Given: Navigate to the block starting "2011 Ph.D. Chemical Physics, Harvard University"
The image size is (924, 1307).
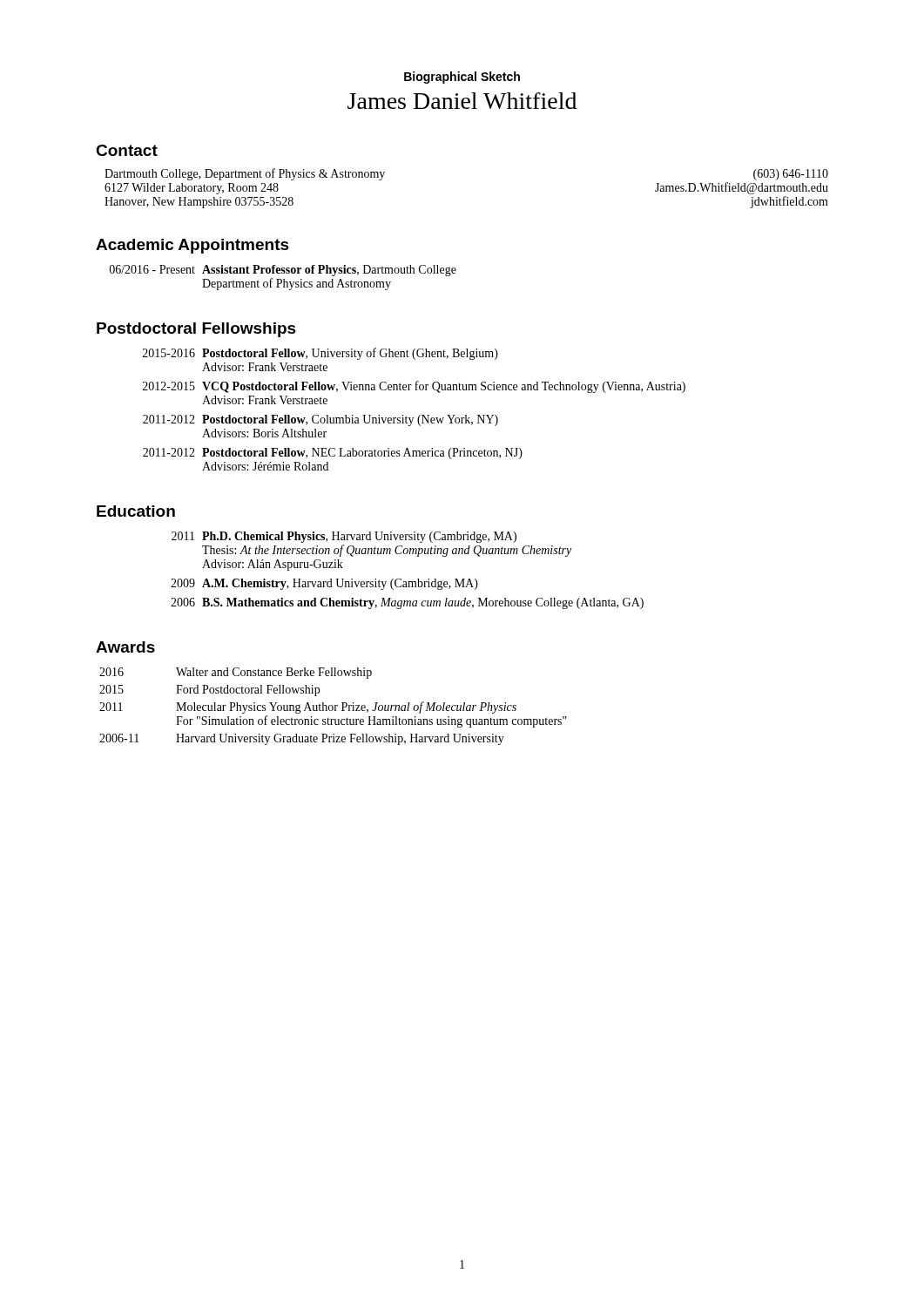Looking at the screenshot, I should point(462,551).
